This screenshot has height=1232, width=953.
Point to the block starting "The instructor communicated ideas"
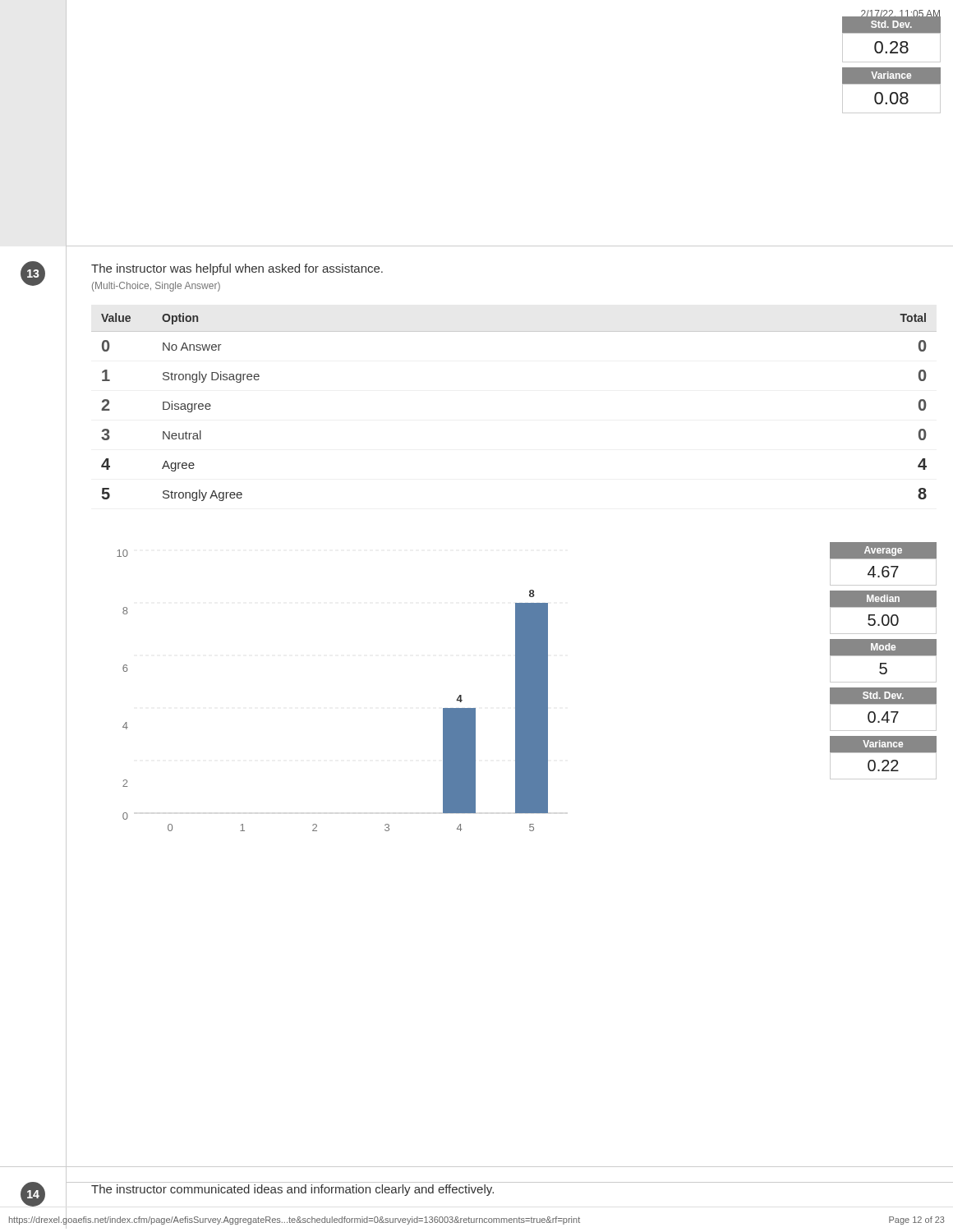293,1189
